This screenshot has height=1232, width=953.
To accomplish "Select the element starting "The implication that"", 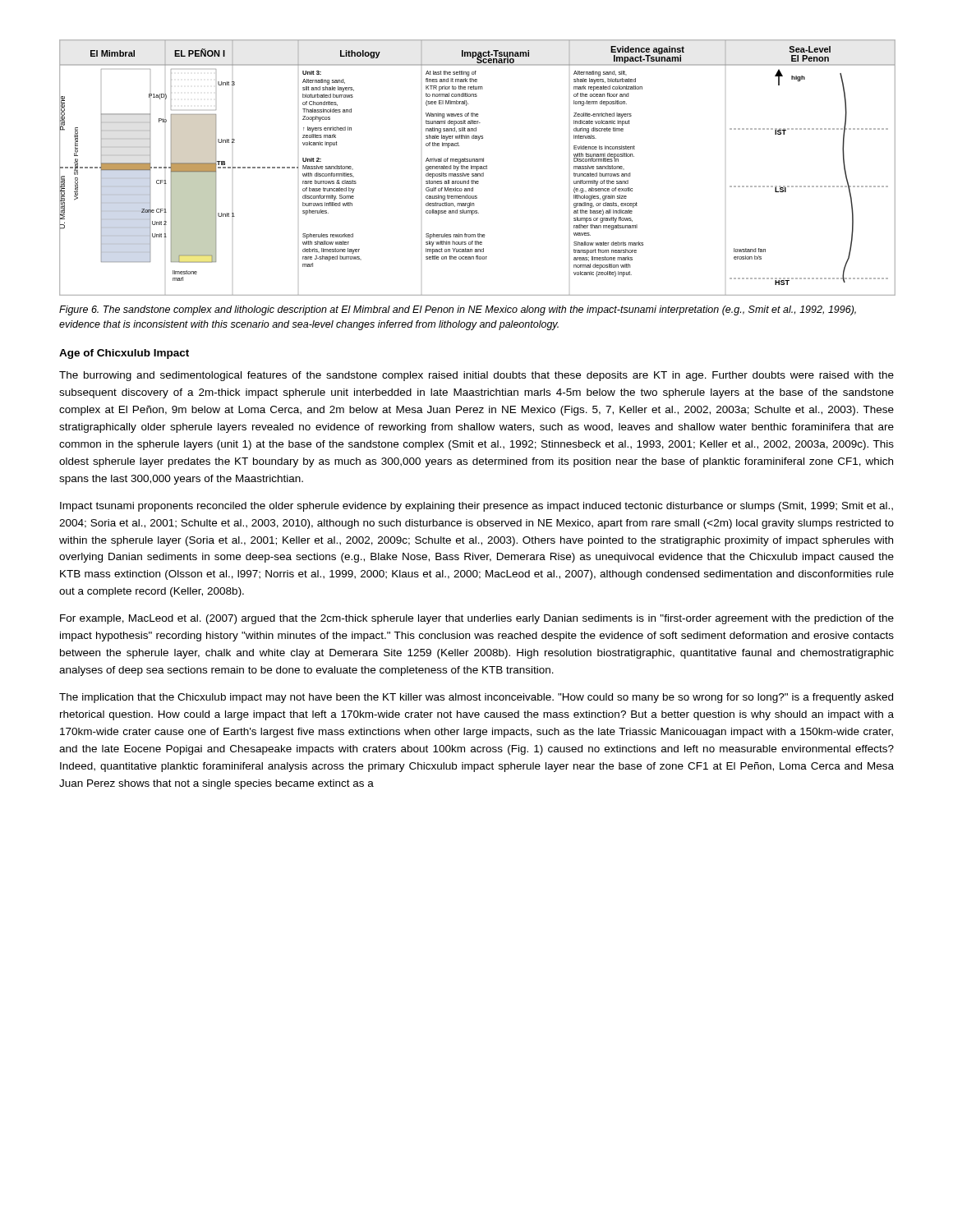I will pos(476,740).
